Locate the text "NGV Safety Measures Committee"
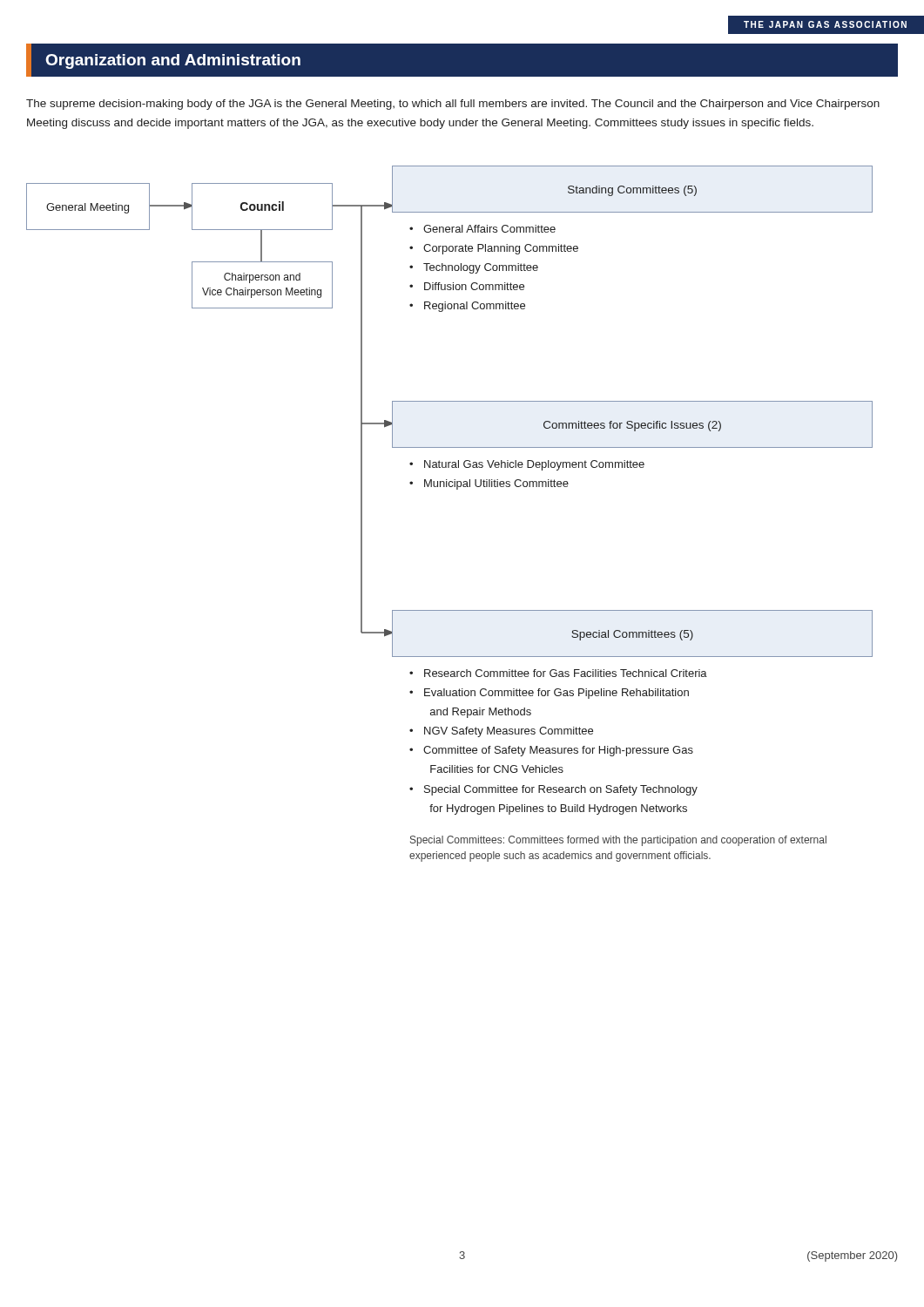Screen dimensions: 1307x924 pyautogui.click(x=509, y=731)
